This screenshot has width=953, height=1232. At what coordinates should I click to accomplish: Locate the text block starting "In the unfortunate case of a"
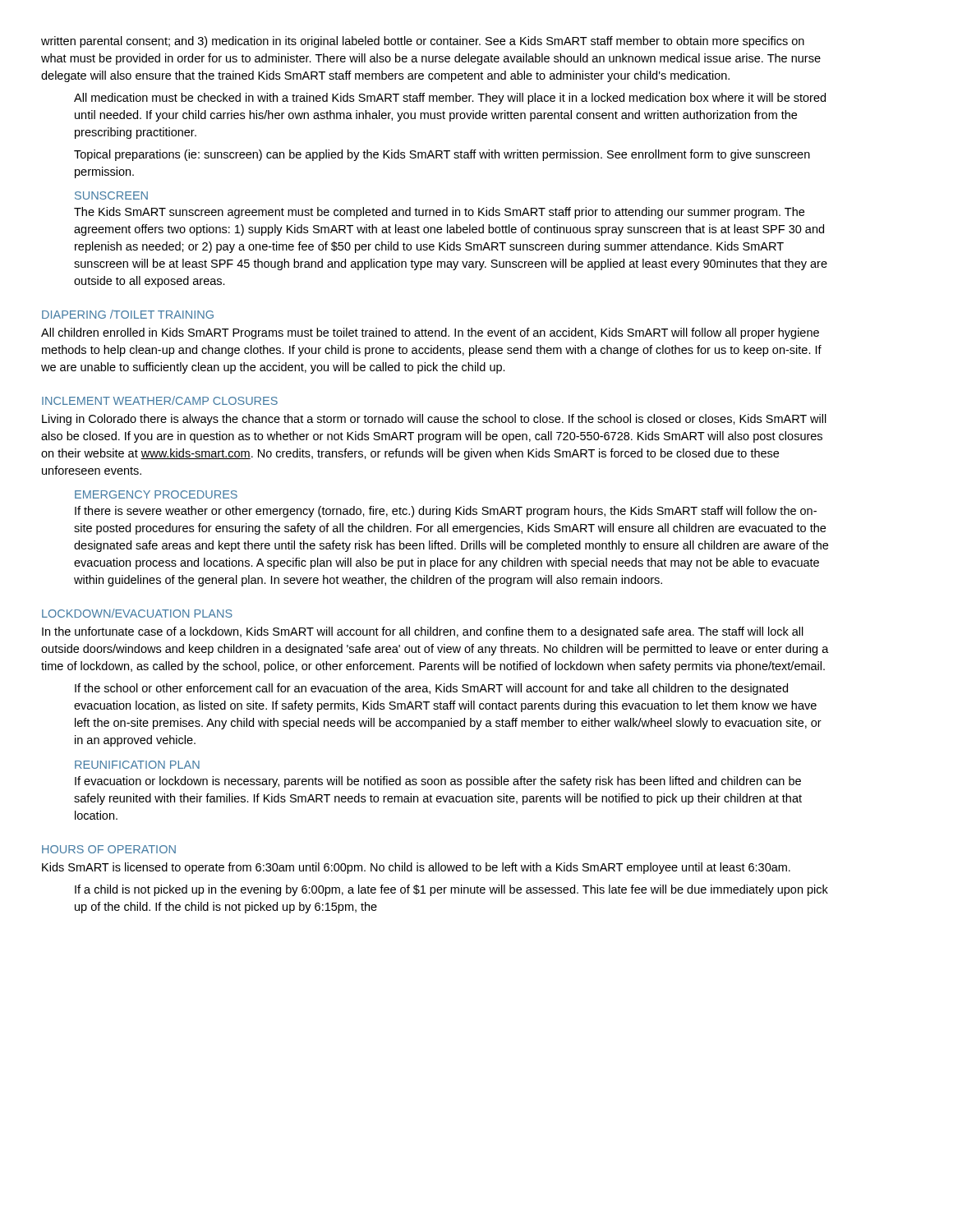pyautogui.click(x=435, y=650)
